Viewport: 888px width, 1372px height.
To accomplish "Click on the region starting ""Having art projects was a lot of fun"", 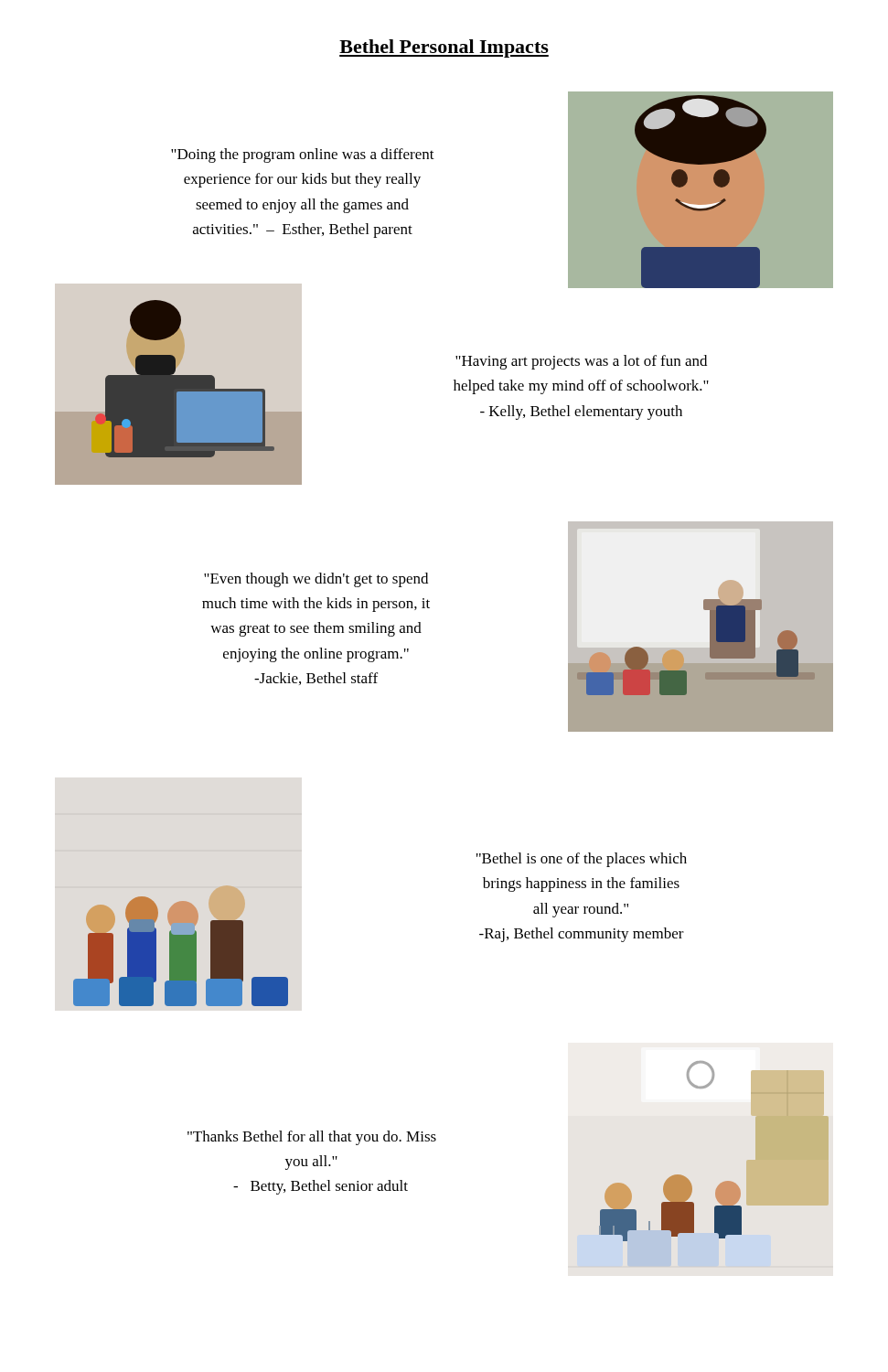I will click(x=581, y=386).
